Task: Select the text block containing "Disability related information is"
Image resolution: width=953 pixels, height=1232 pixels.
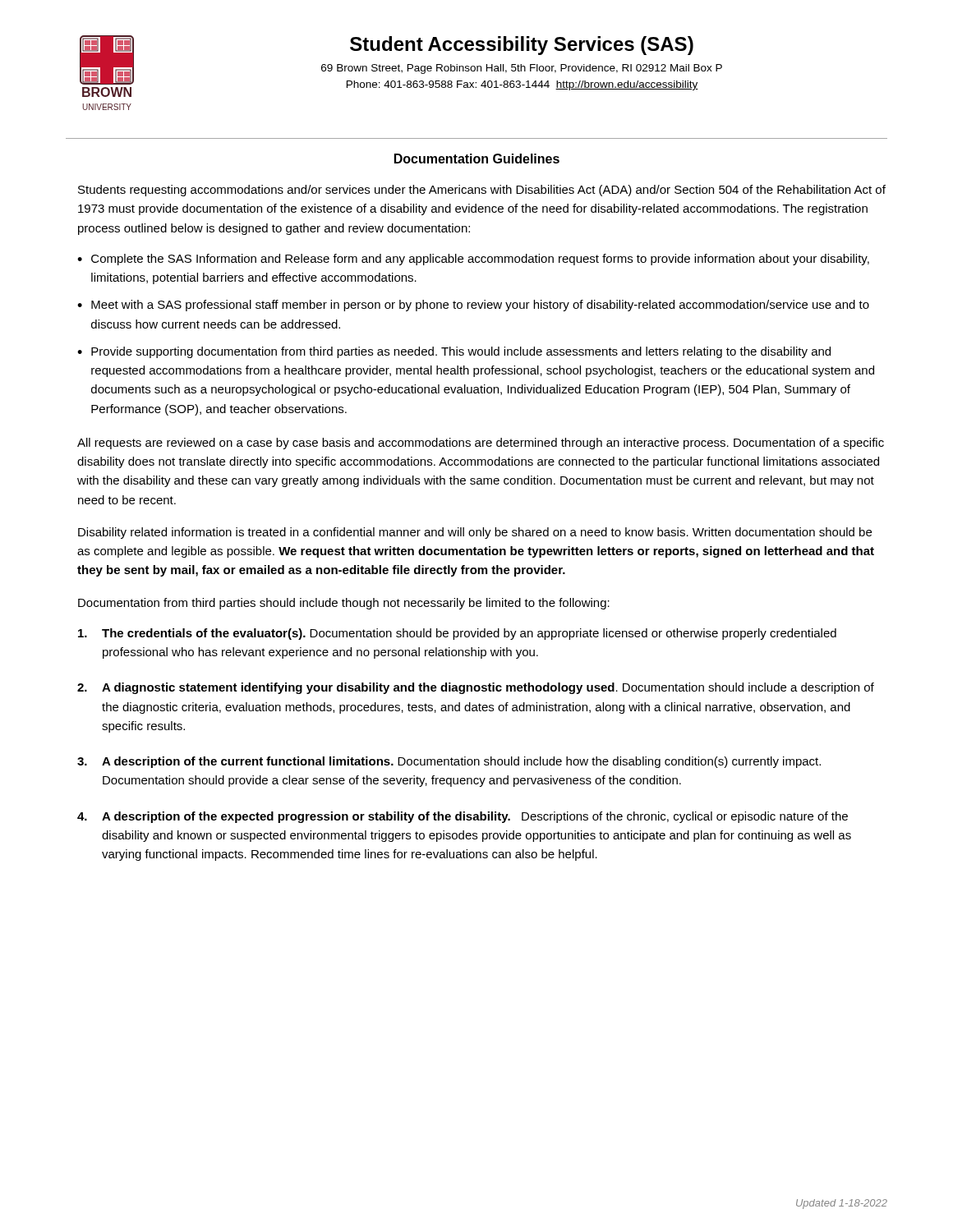Action: 476,551
